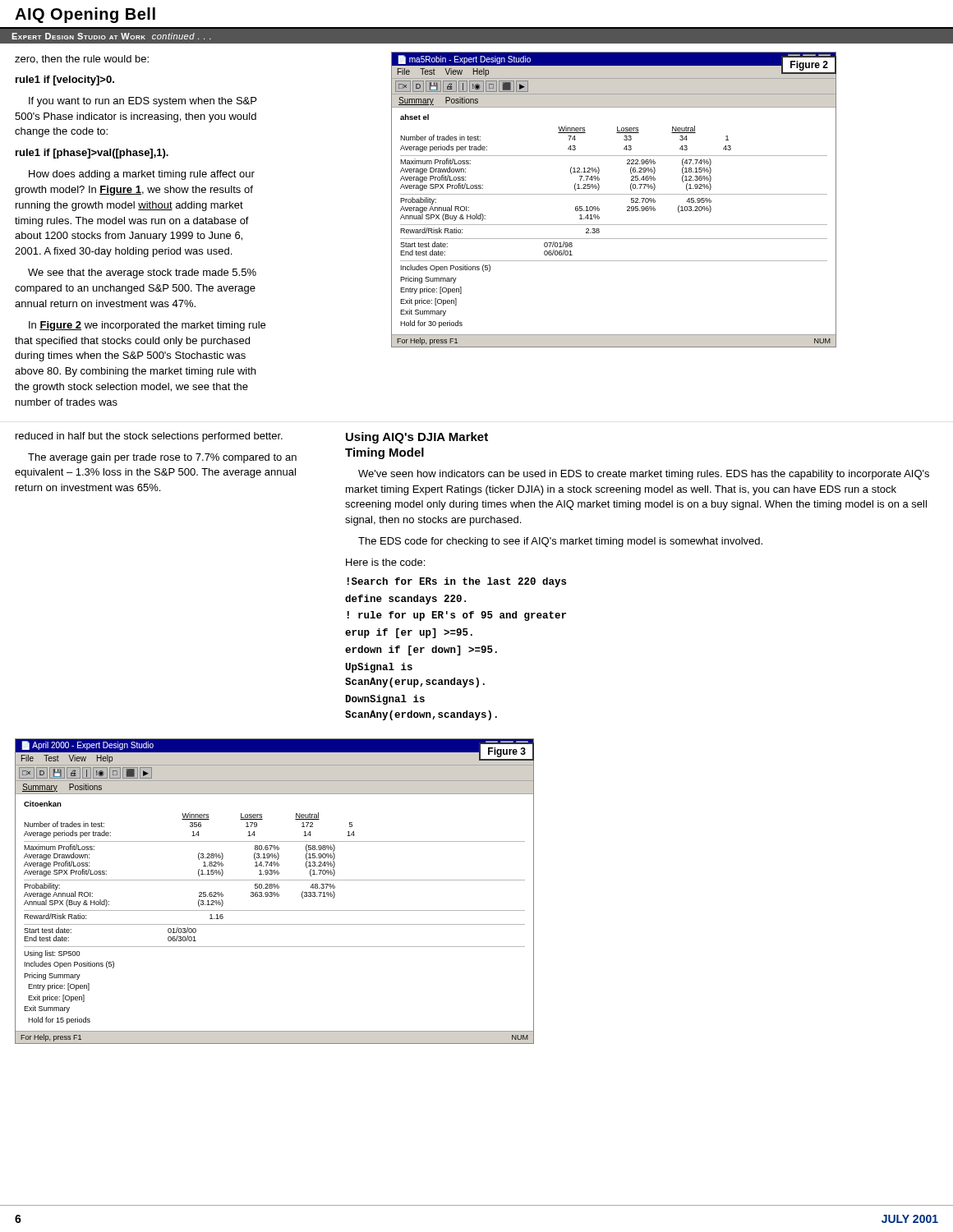Locate the region starting "erup if [er up] >=95."

(410, 633)
